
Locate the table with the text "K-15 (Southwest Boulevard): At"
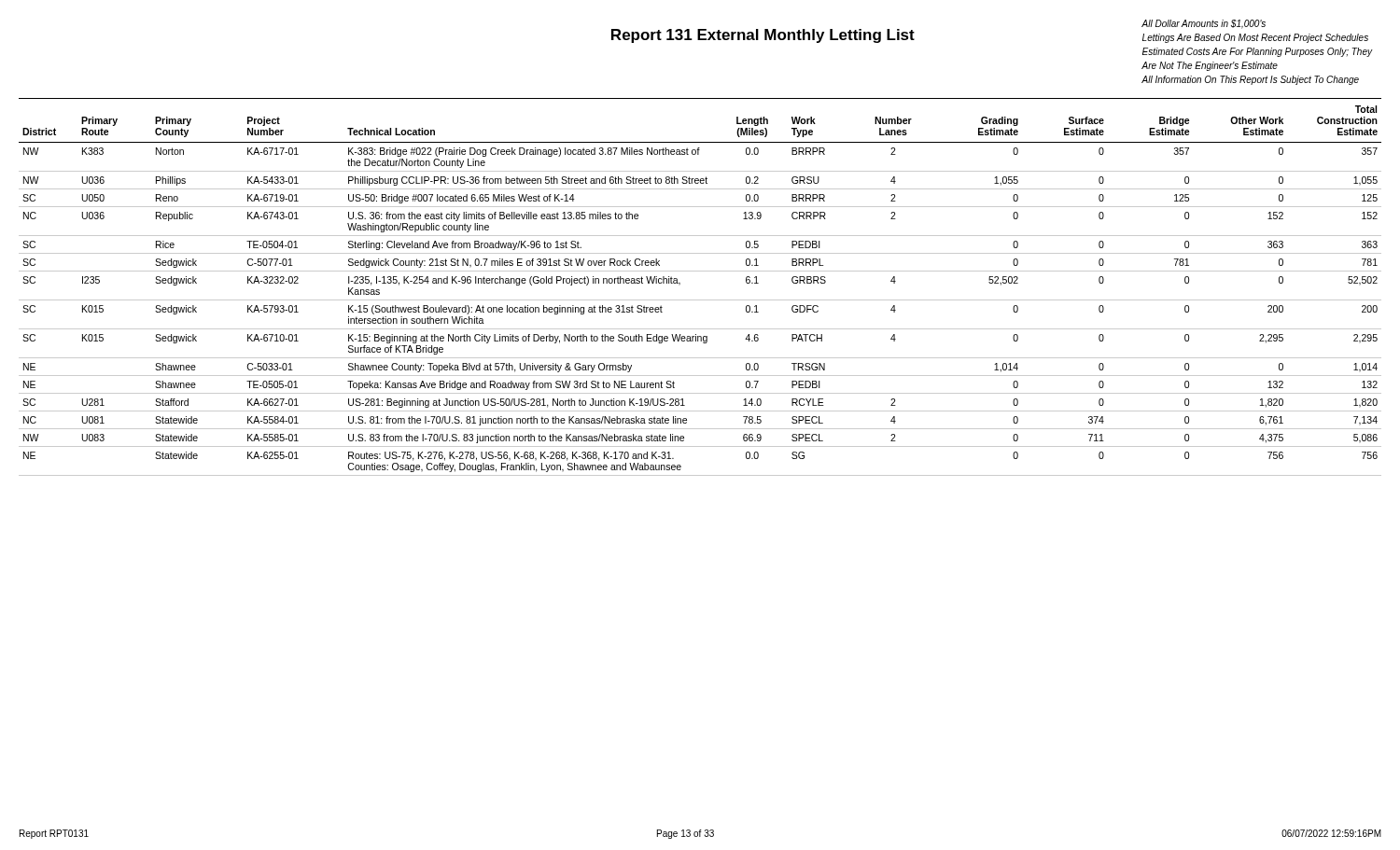pyautogui.click(x=700, y=287)
